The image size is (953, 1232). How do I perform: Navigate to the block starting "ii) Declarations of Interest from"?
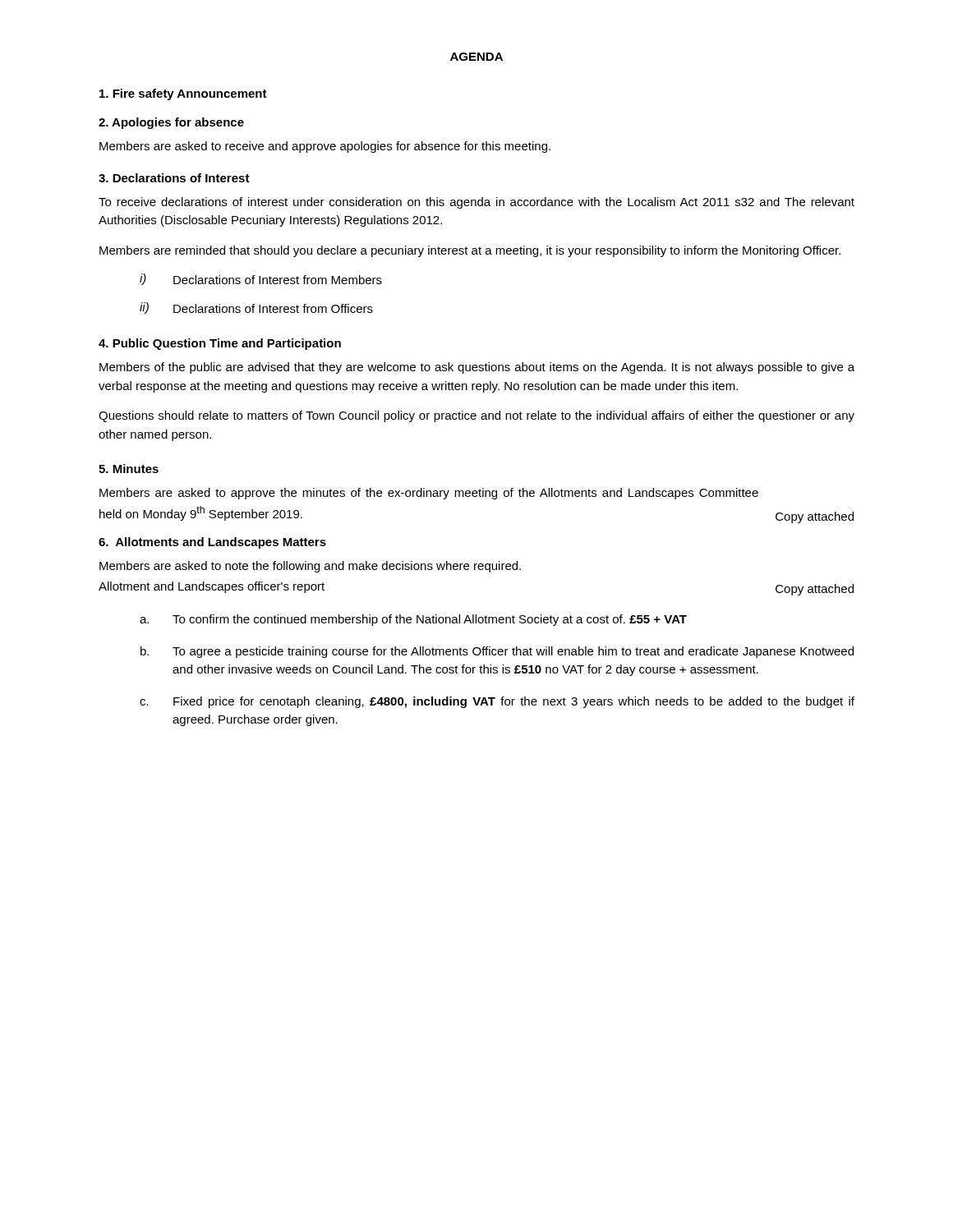click(x=256, y=308)
